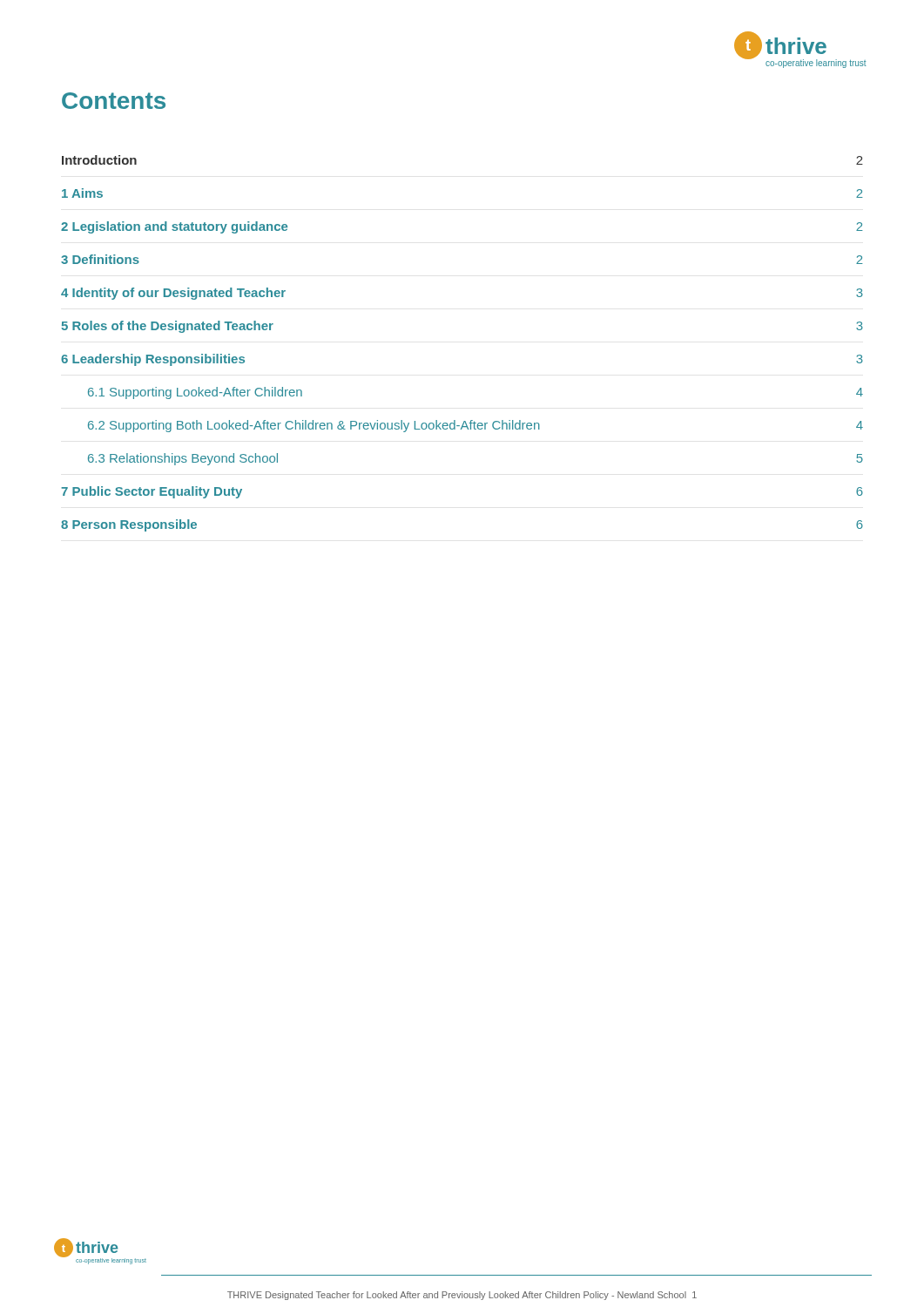Find the list item with the text "6.1 Supporting Looked-After Children 4"
The image size is (924, 1307).
tap(192, 393)
